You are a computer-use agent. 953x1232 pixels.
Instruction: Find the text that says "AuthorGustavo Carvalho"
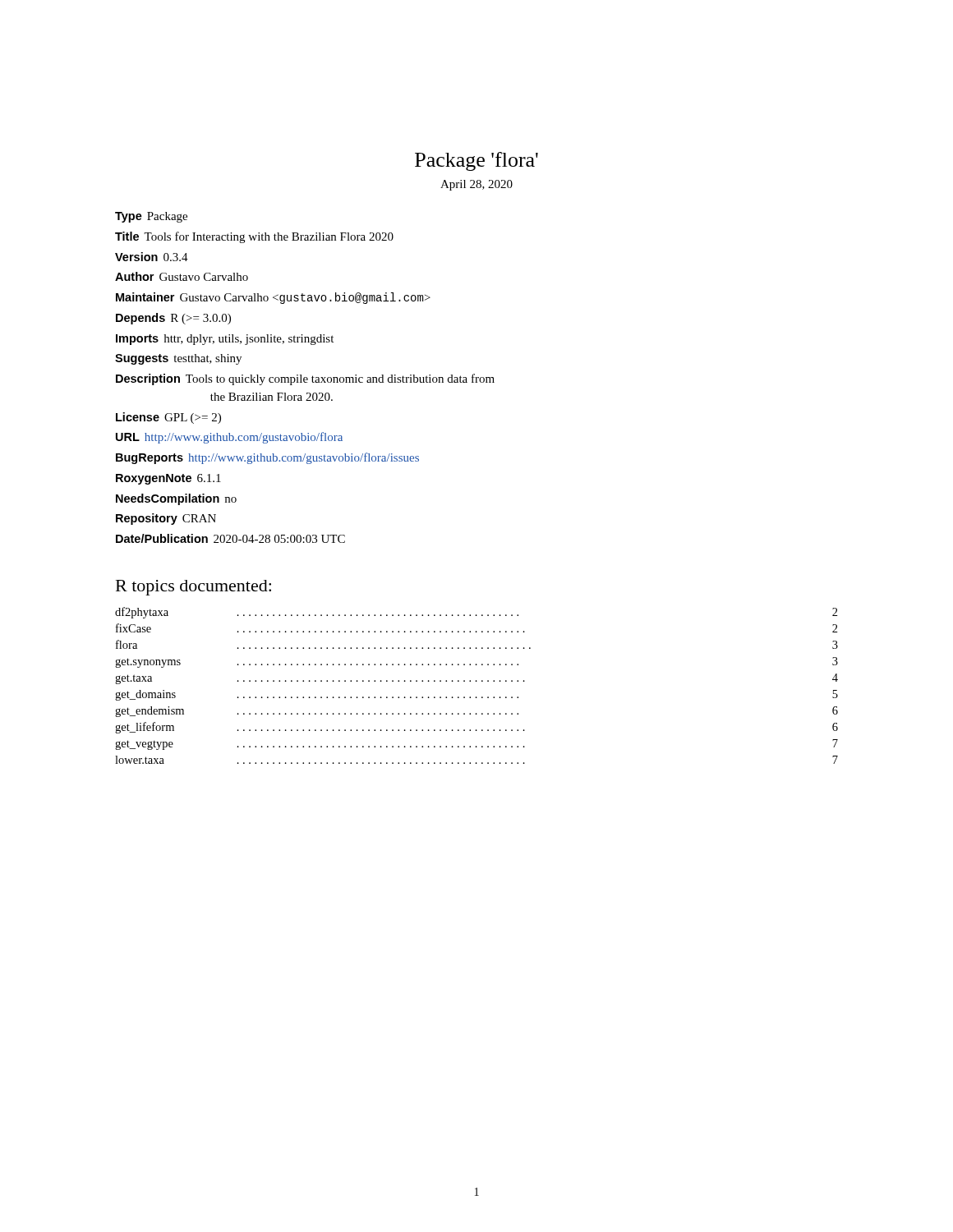tap(182, 277)
